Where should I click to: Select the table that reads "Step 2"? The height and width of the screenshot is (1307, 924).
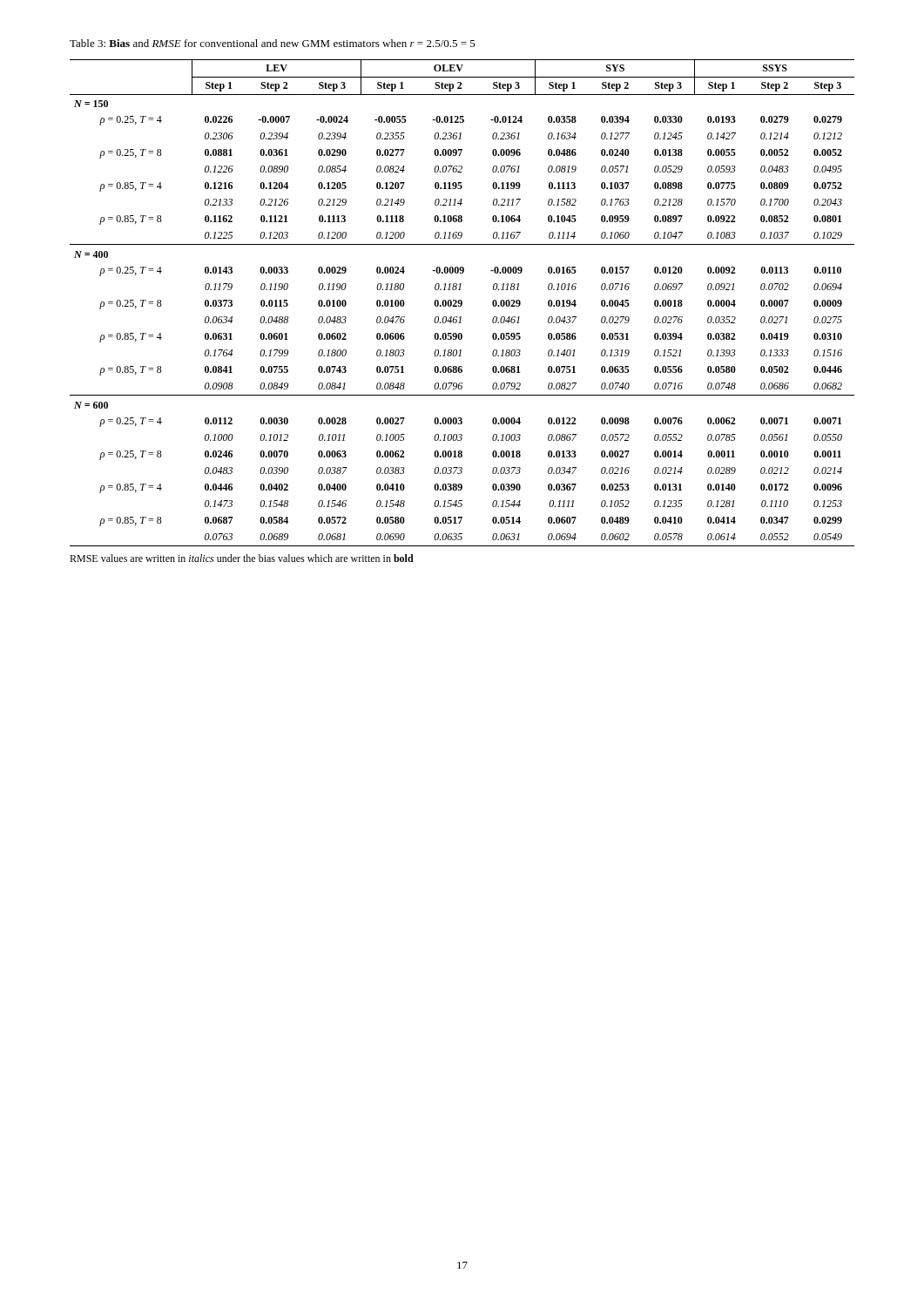(462, 302)
